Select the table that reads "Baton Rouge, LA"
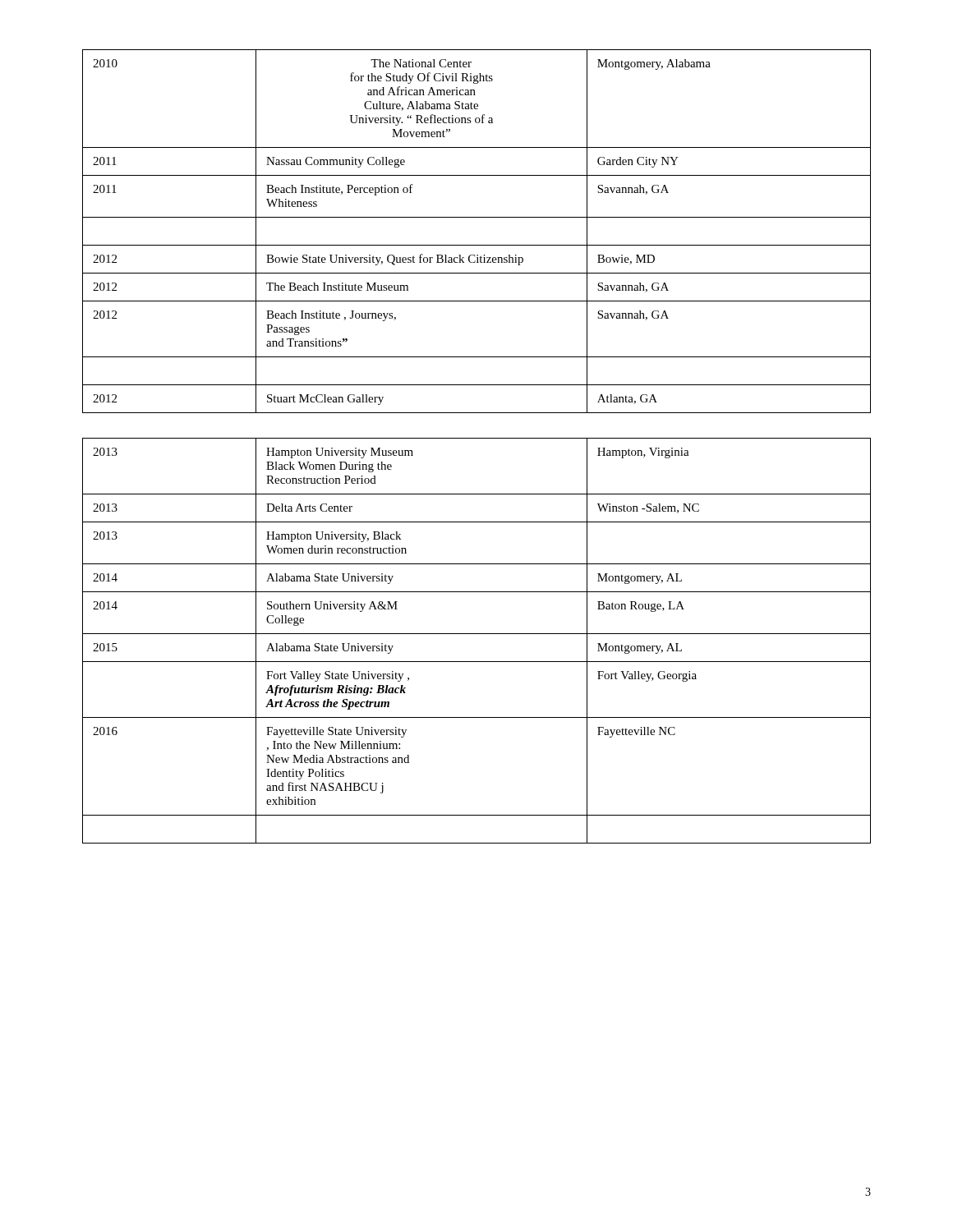 476,641
